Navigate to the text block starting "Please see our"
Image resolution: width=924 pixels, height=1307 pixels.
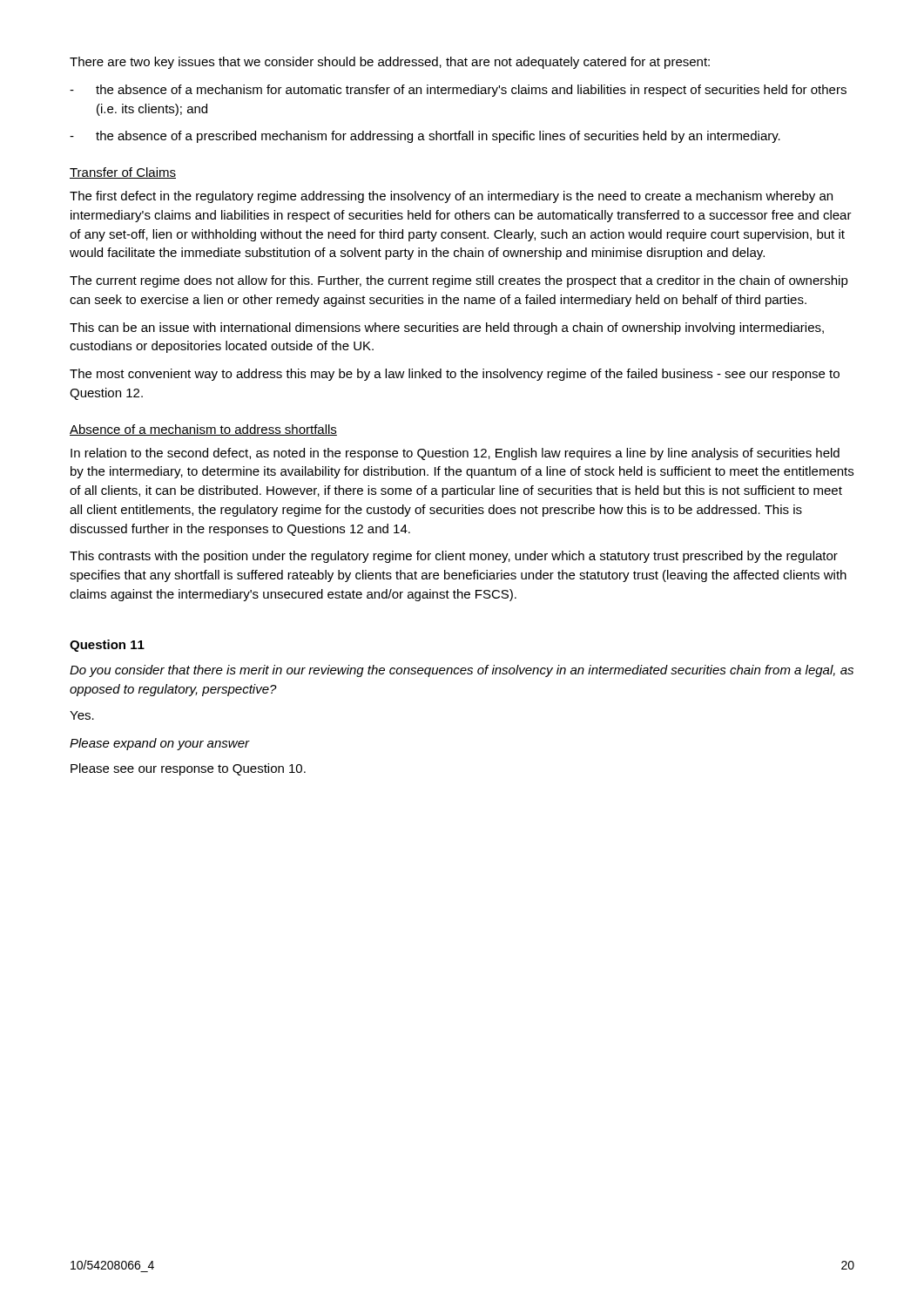[x=188, y=769]
